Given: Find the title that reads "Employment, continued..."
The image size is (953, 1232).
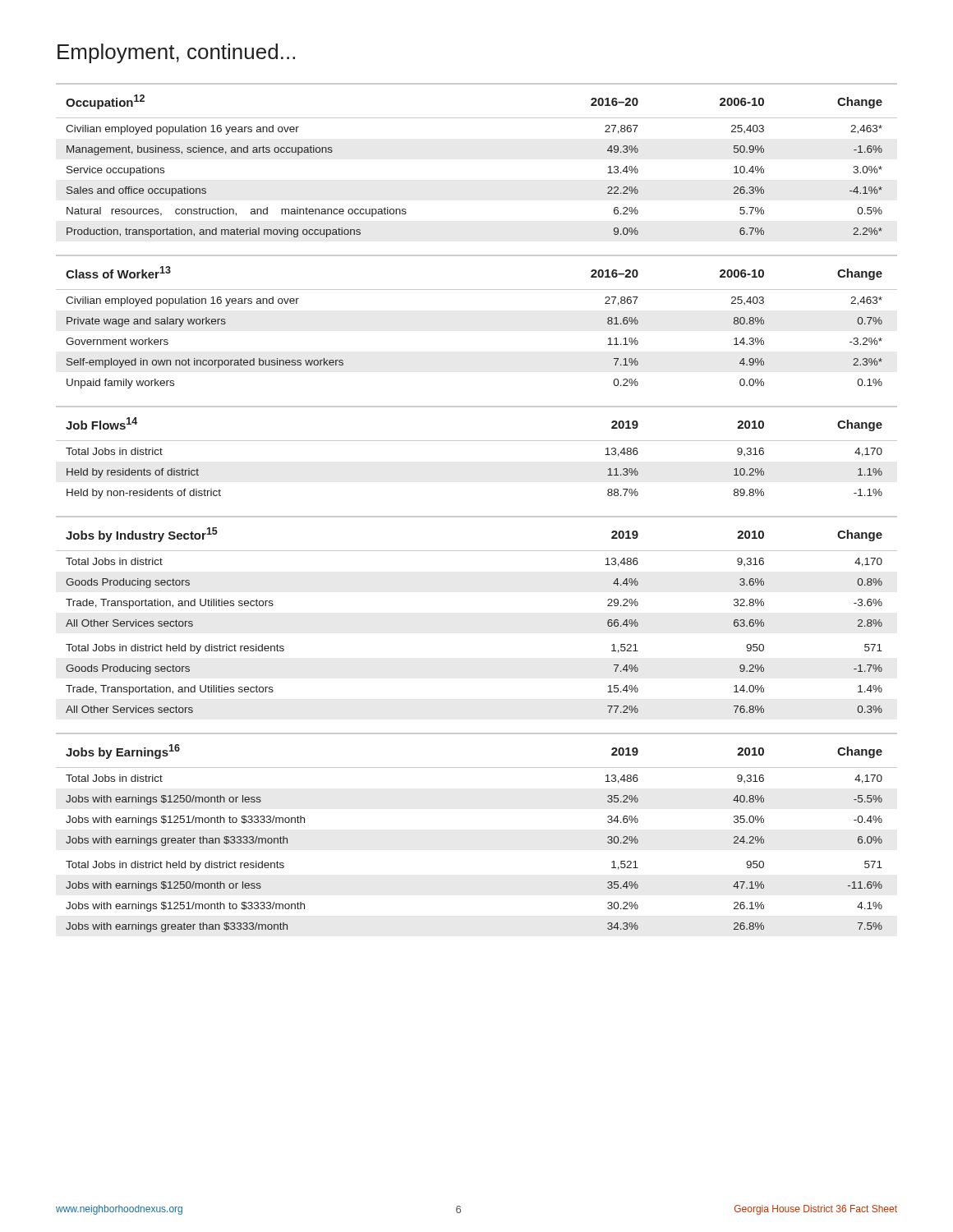Looking at the screenshot, I should point(176,52).
